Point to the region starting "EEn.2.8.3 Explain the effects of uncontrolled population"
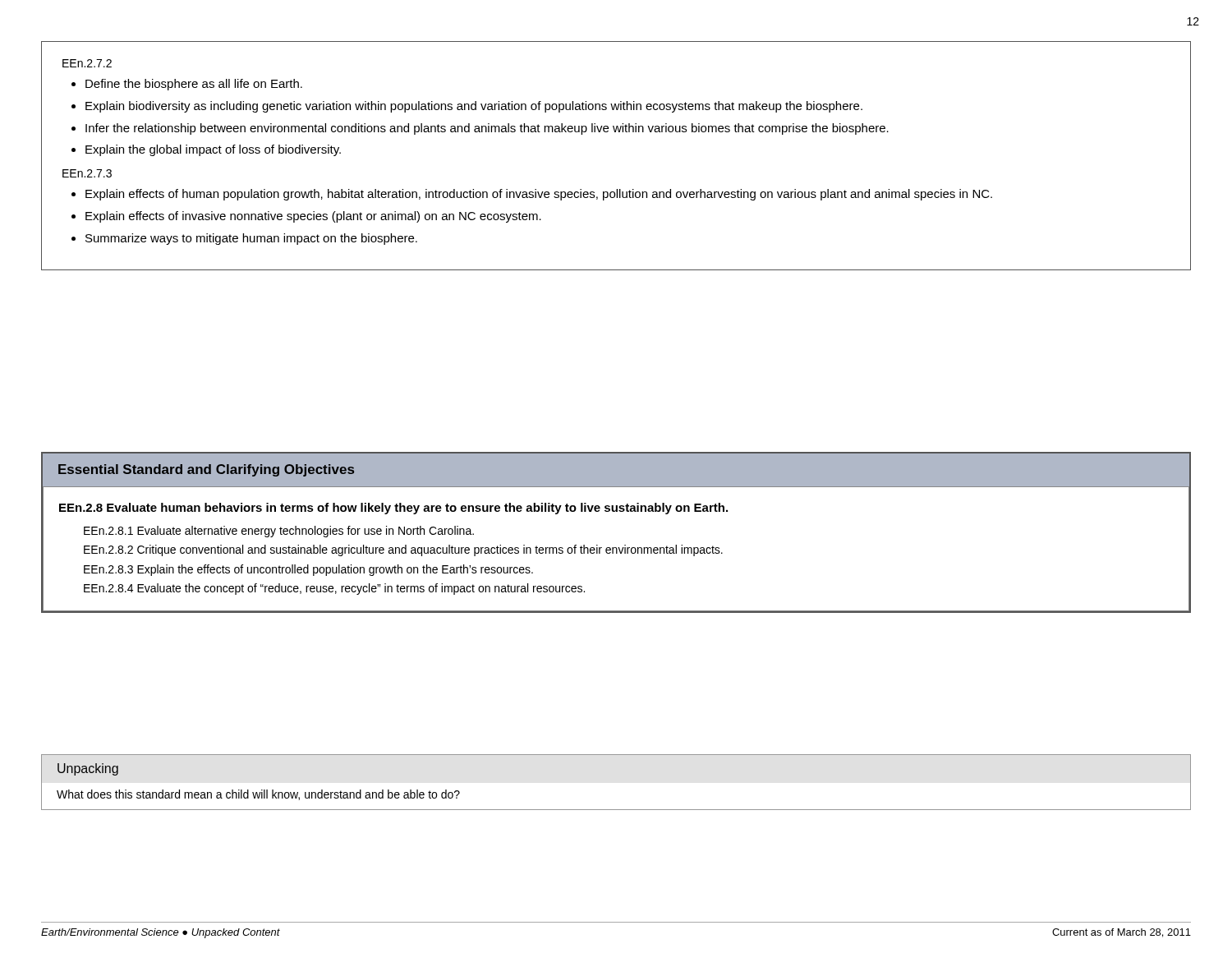Screen dimensions: 953x1232 [x=308, y=569]
